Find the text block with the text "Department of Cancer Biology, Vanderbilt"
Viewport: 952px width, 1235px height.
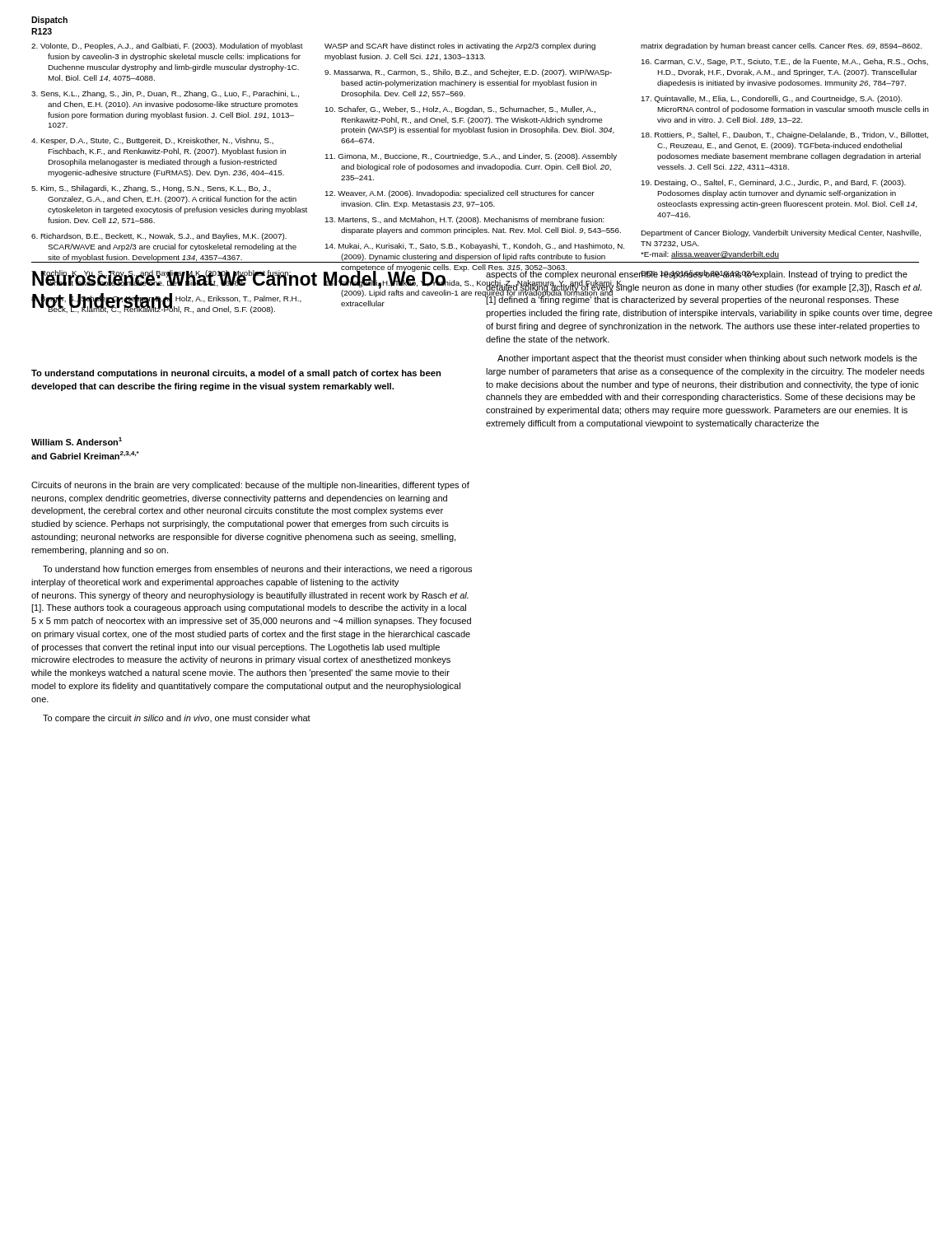(781, 243)
